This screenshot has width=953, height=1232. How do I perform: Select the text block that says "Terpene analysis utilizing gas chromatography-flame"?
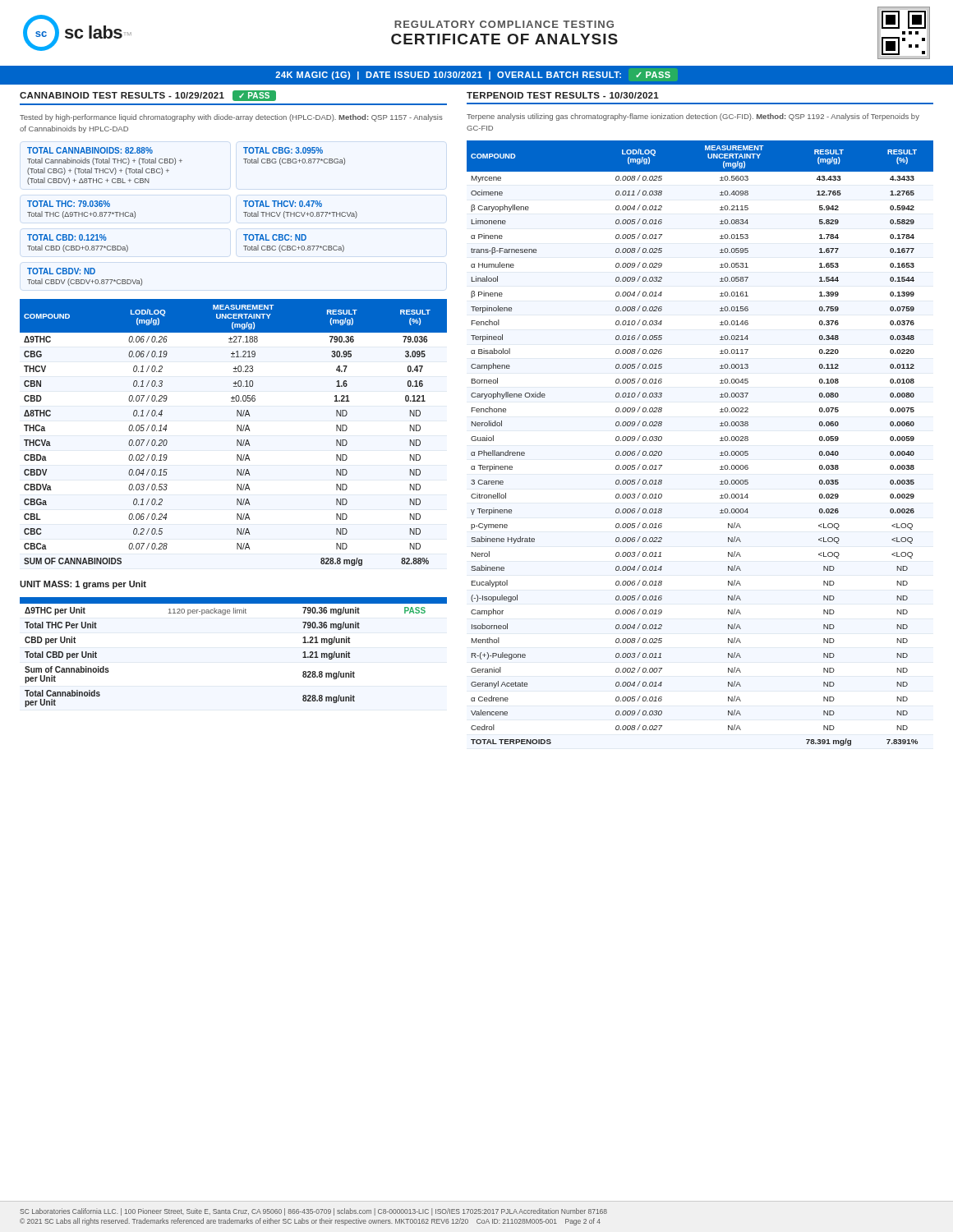point(693,122)
